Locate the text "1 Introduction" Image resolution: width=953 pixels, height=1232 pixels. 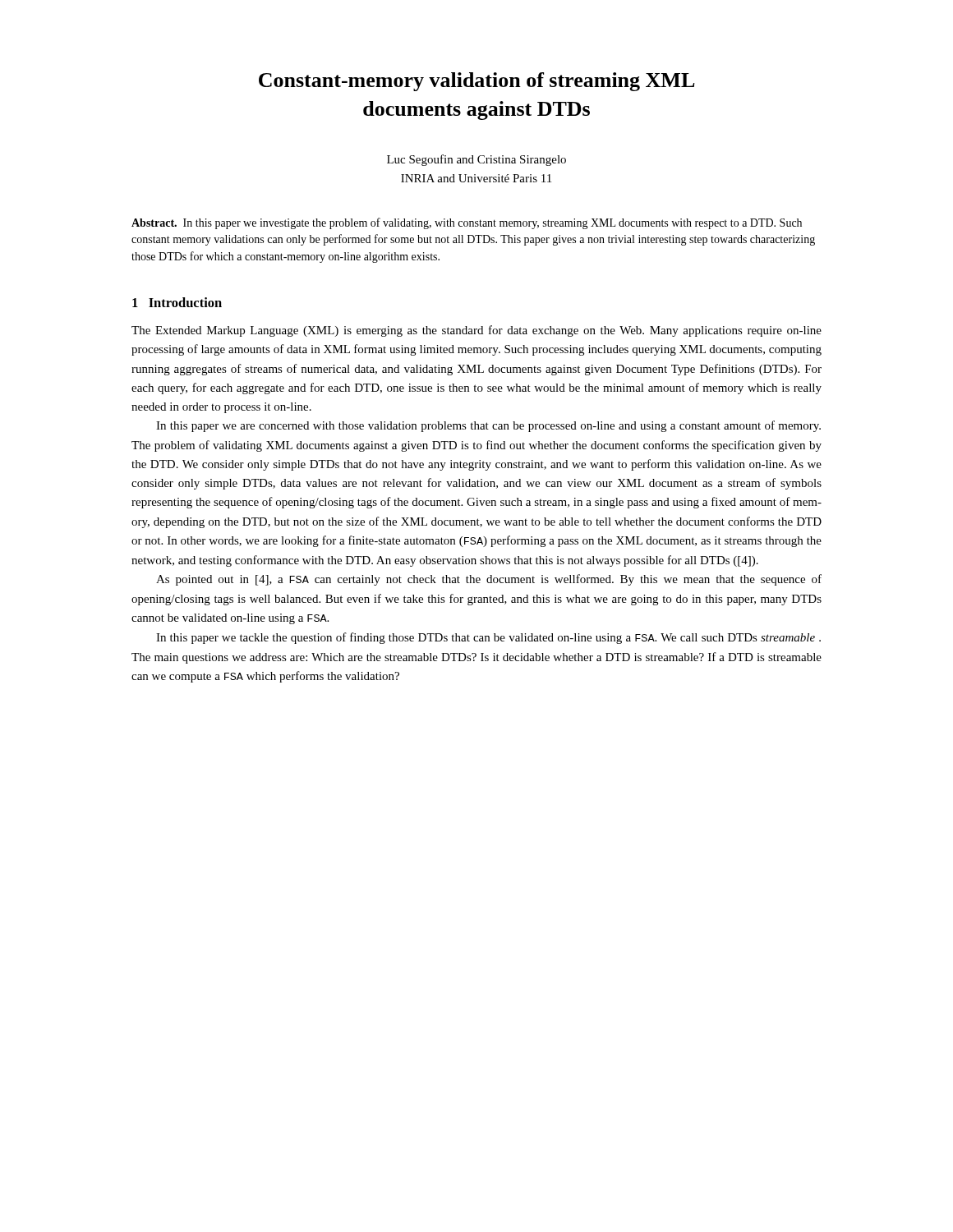click(x=177, y=303)
